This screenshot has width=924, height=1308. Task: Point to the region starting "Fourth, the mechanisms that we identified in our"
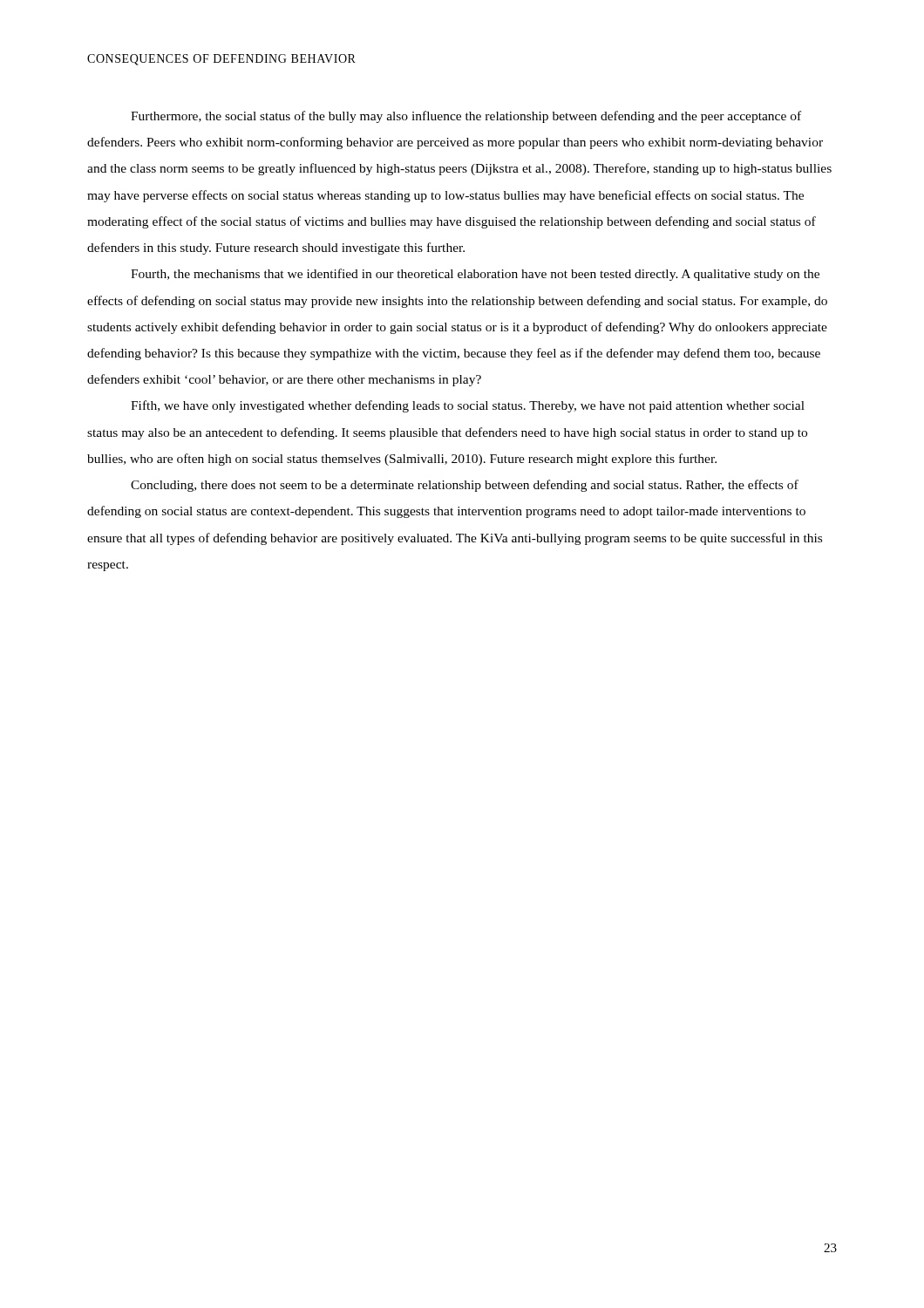click(x=457, y=326)
